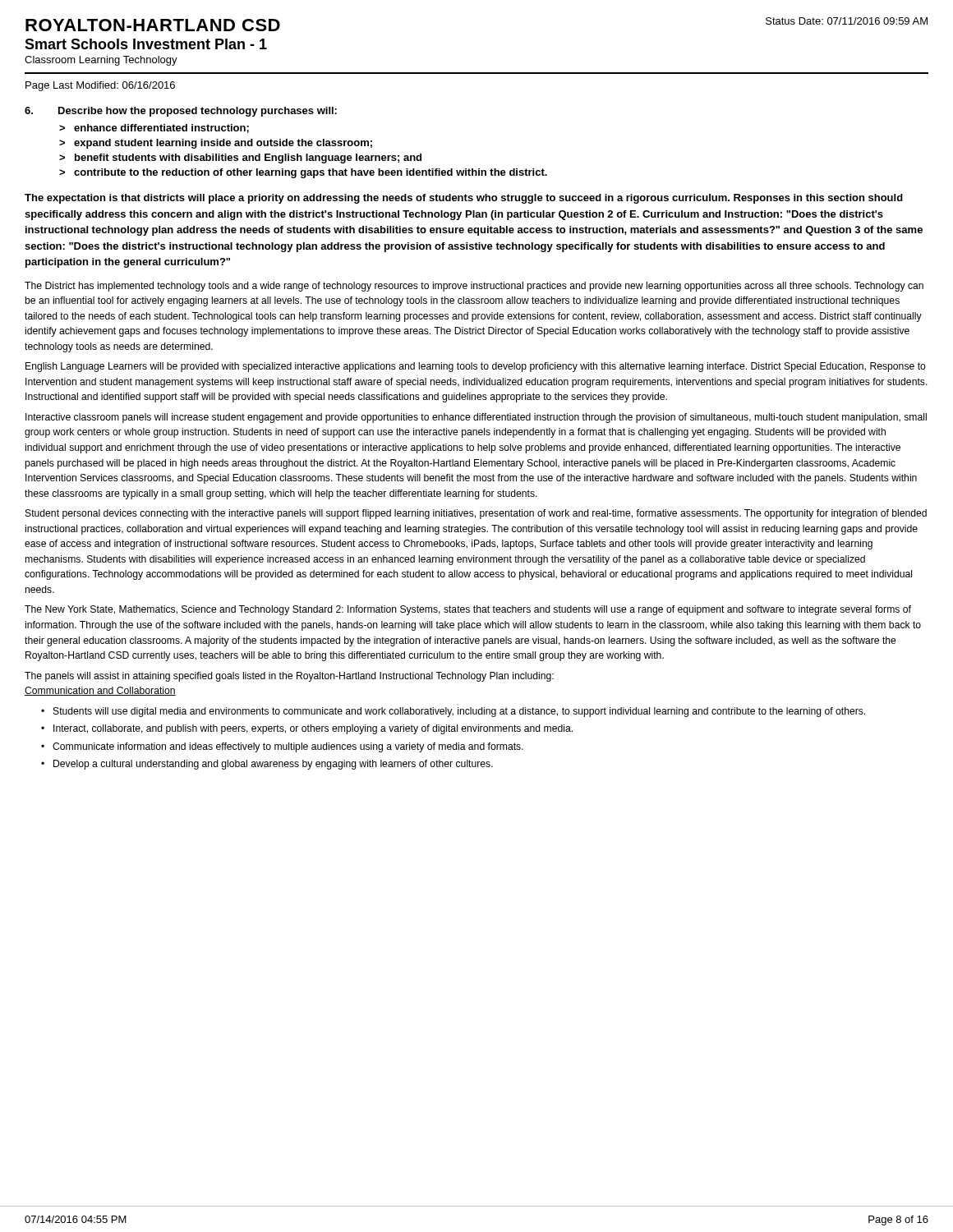Navigate to the passage starting "6. Describe how the proposed technology purchases will:"
953x1232 pixels.
point(181,111)
